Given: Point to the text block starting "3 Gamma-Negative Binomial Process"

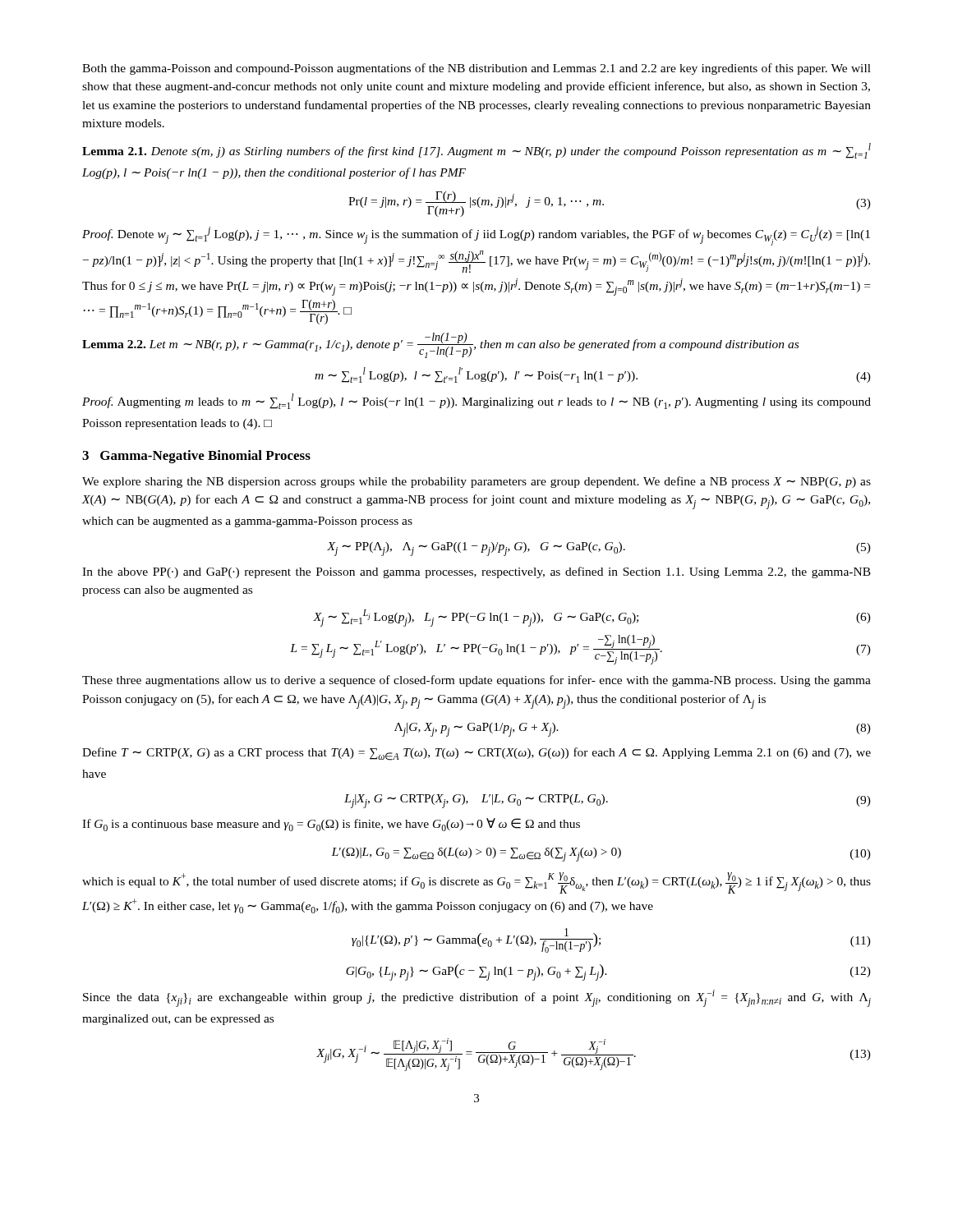Looking at the screenshot, I should point(196,455).
